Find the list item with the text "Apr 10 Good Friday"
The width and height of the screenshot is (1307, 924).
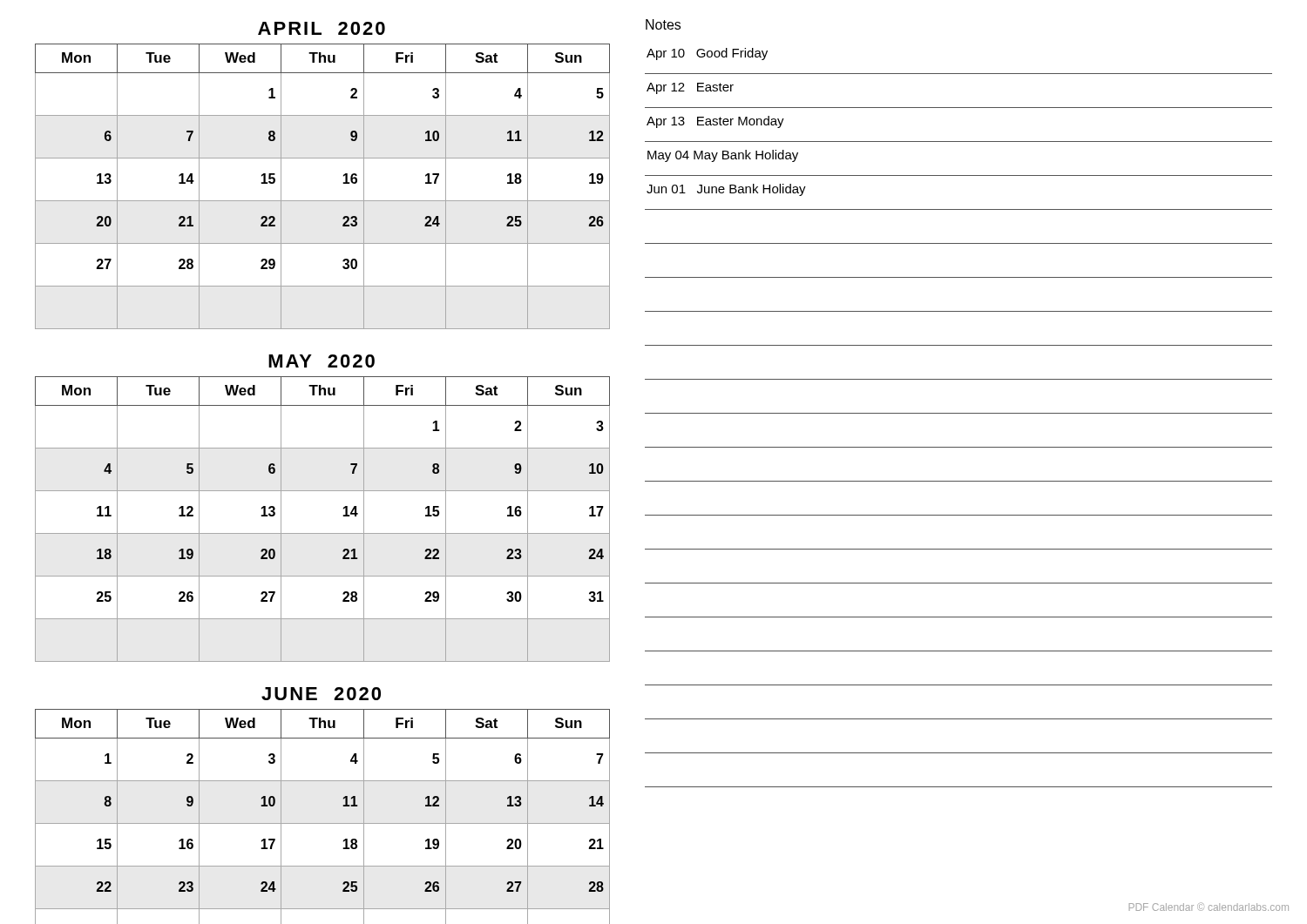pos(707,53)
